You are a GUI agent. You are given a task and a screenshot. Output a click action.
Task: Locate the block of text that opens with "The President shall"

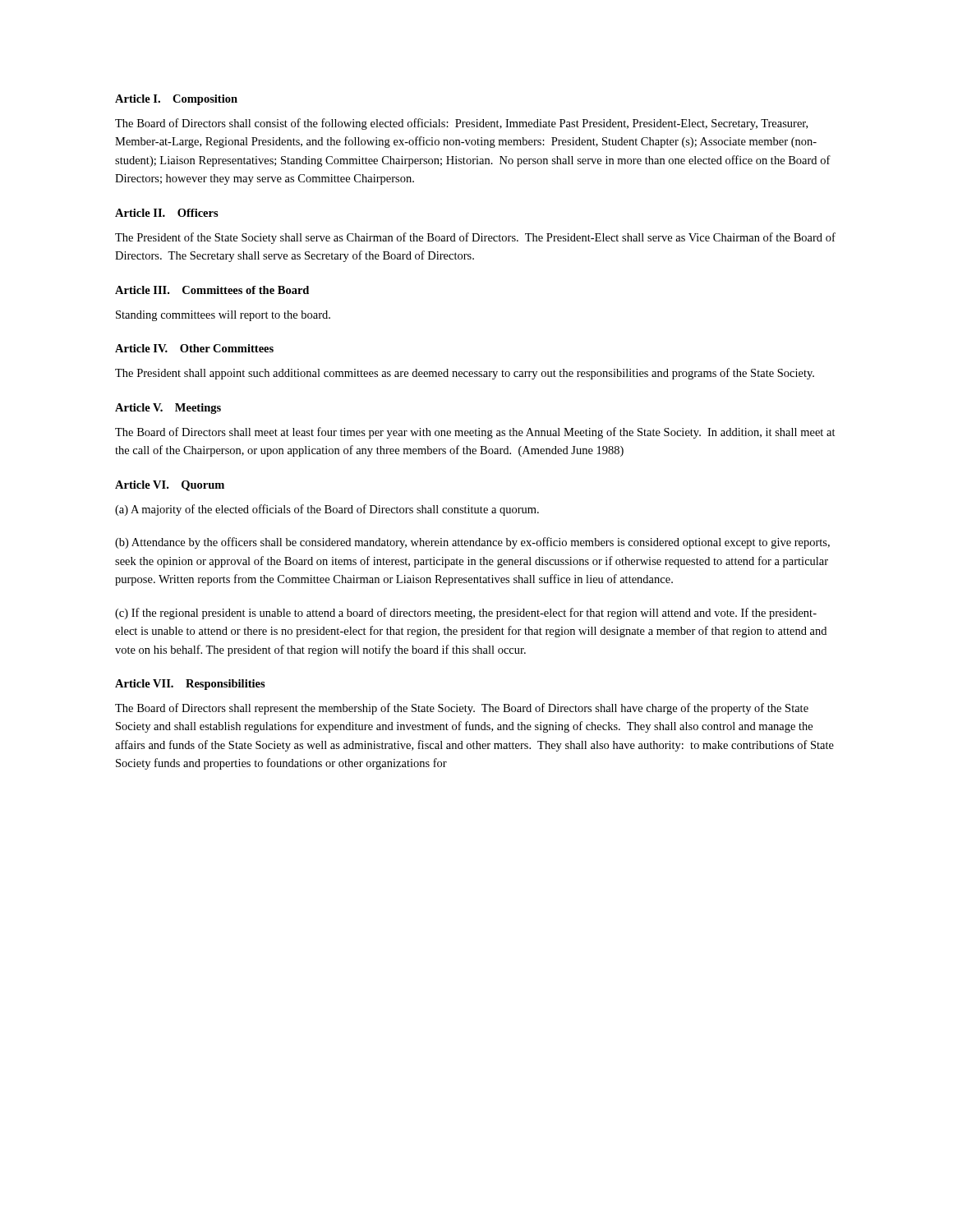click(x=465, y=373)
